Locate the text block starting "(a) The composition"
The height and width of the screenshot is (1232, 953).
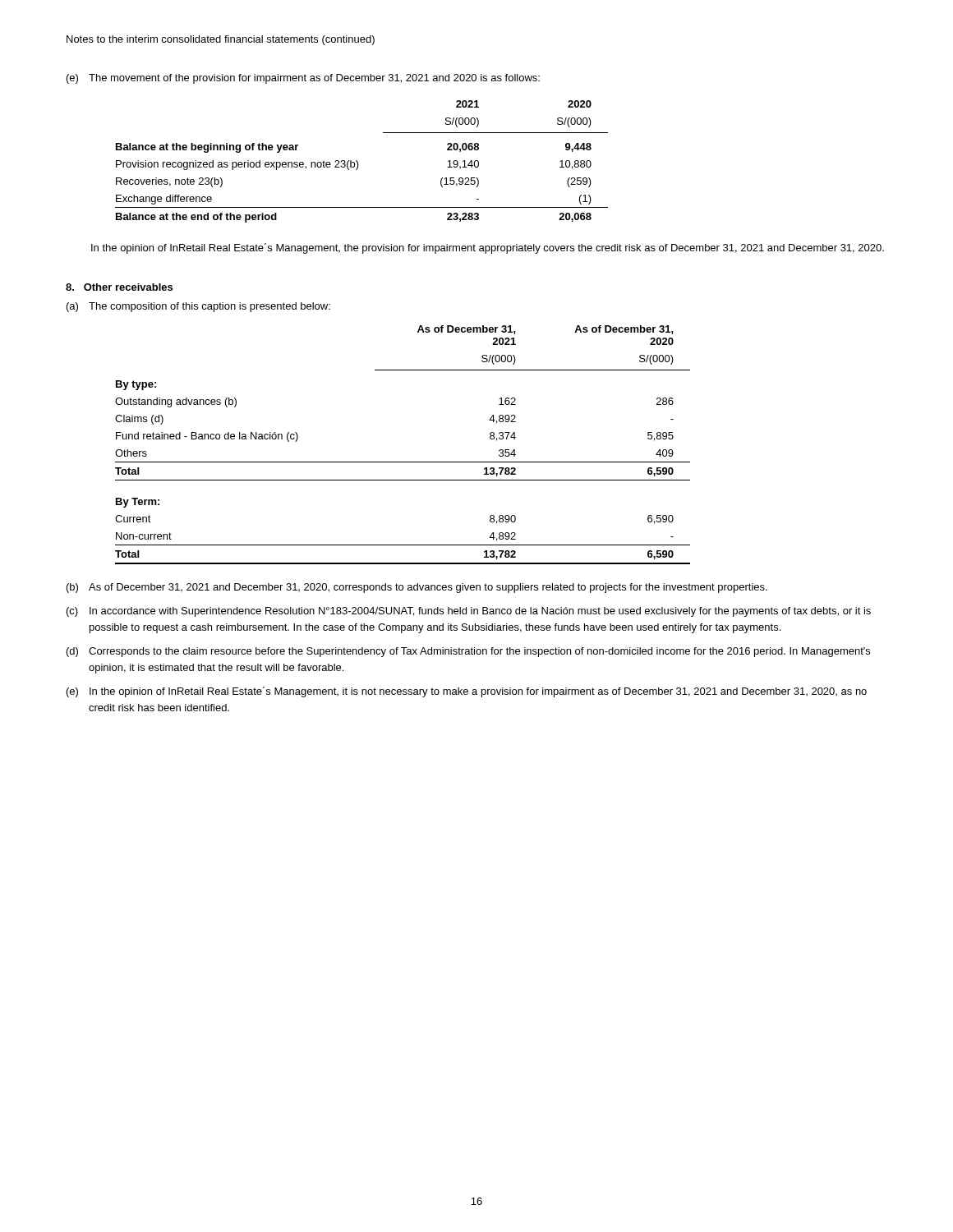pyautogui.click(x=198, y=306)
